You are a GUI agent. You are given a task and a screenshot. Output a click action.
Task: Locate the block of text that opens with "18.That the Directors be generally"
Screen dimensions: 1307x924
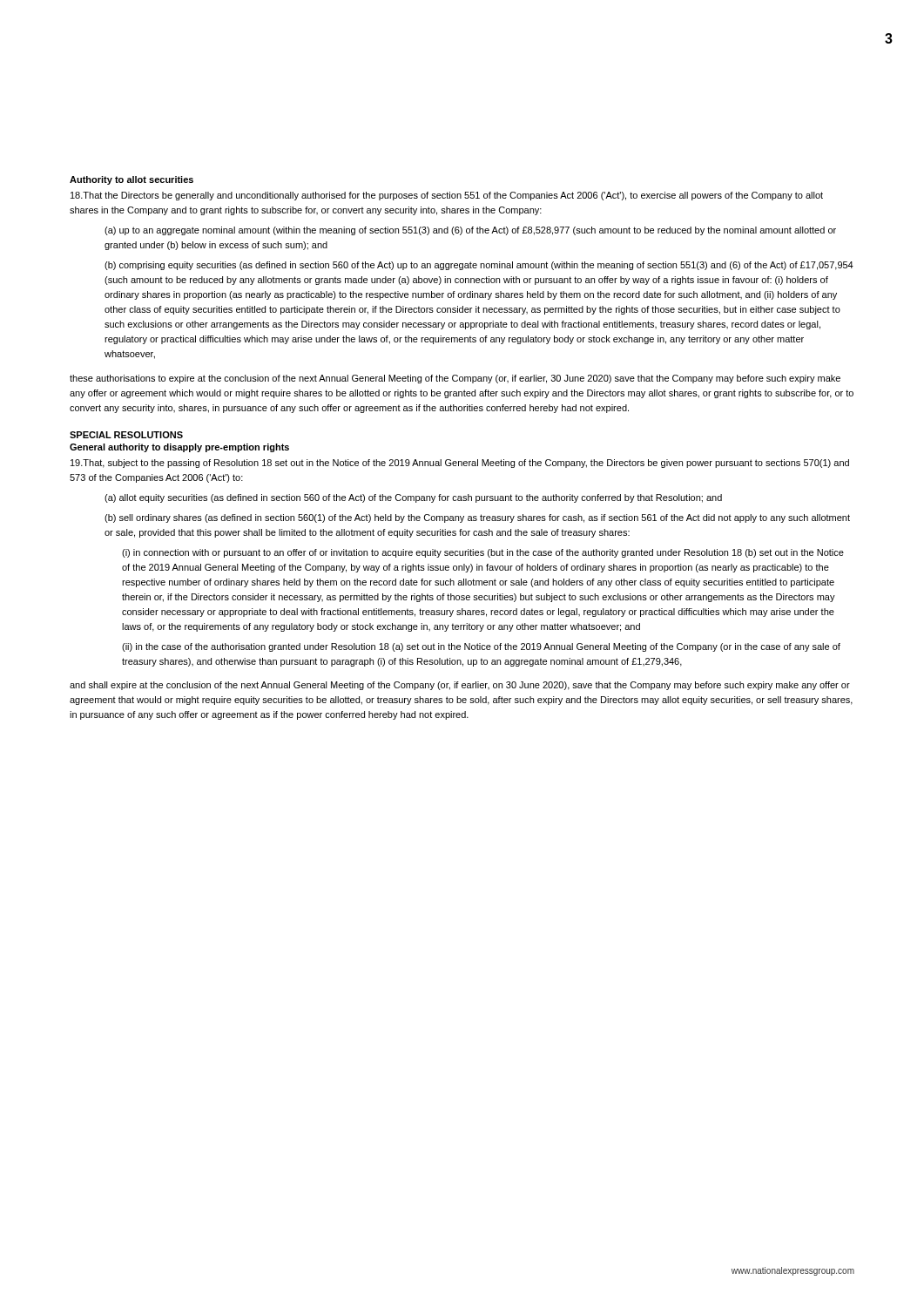[446, 203]
